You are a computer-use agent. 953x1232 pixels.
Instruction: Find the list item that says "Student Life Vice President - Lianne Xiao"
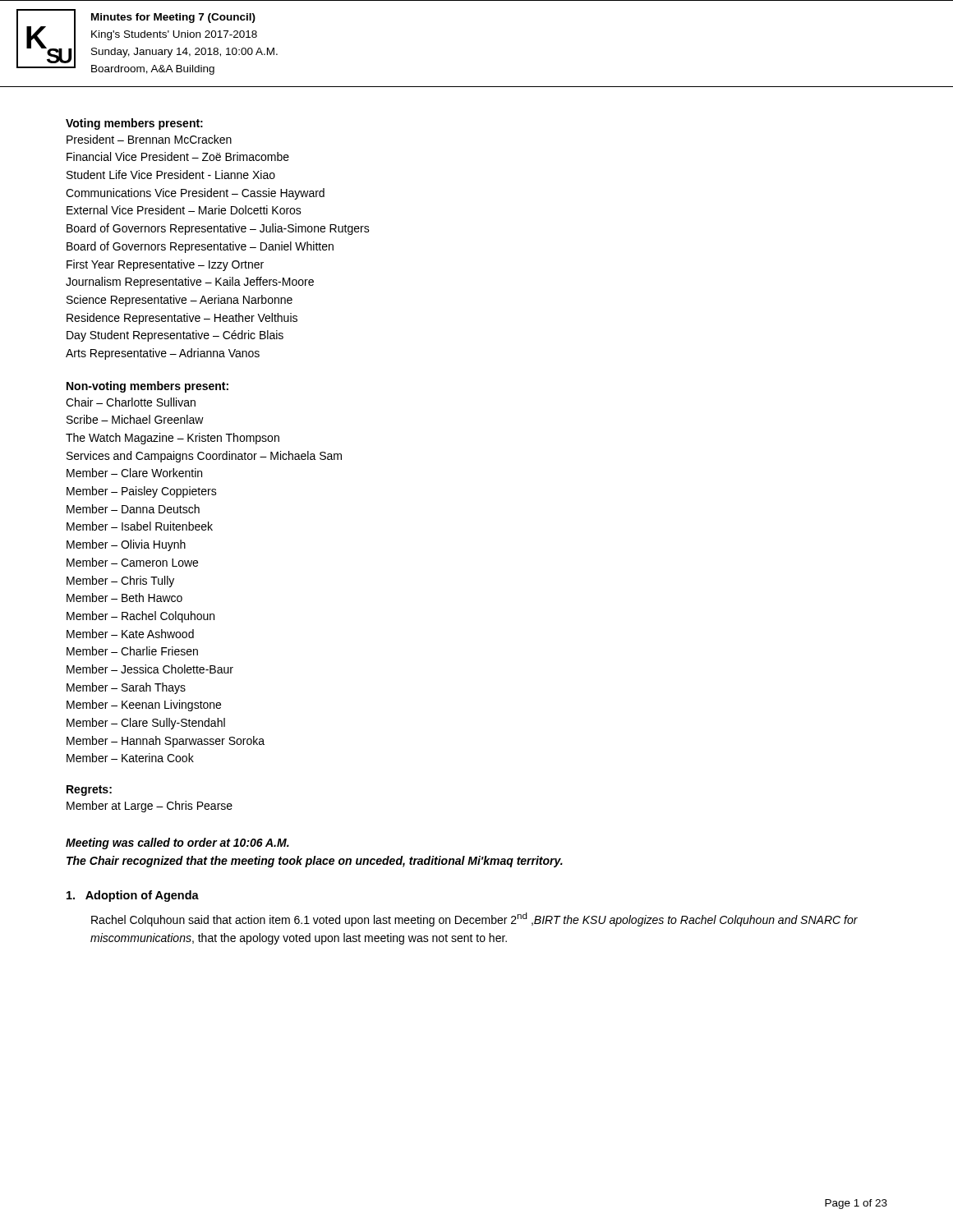coord(170,175)
